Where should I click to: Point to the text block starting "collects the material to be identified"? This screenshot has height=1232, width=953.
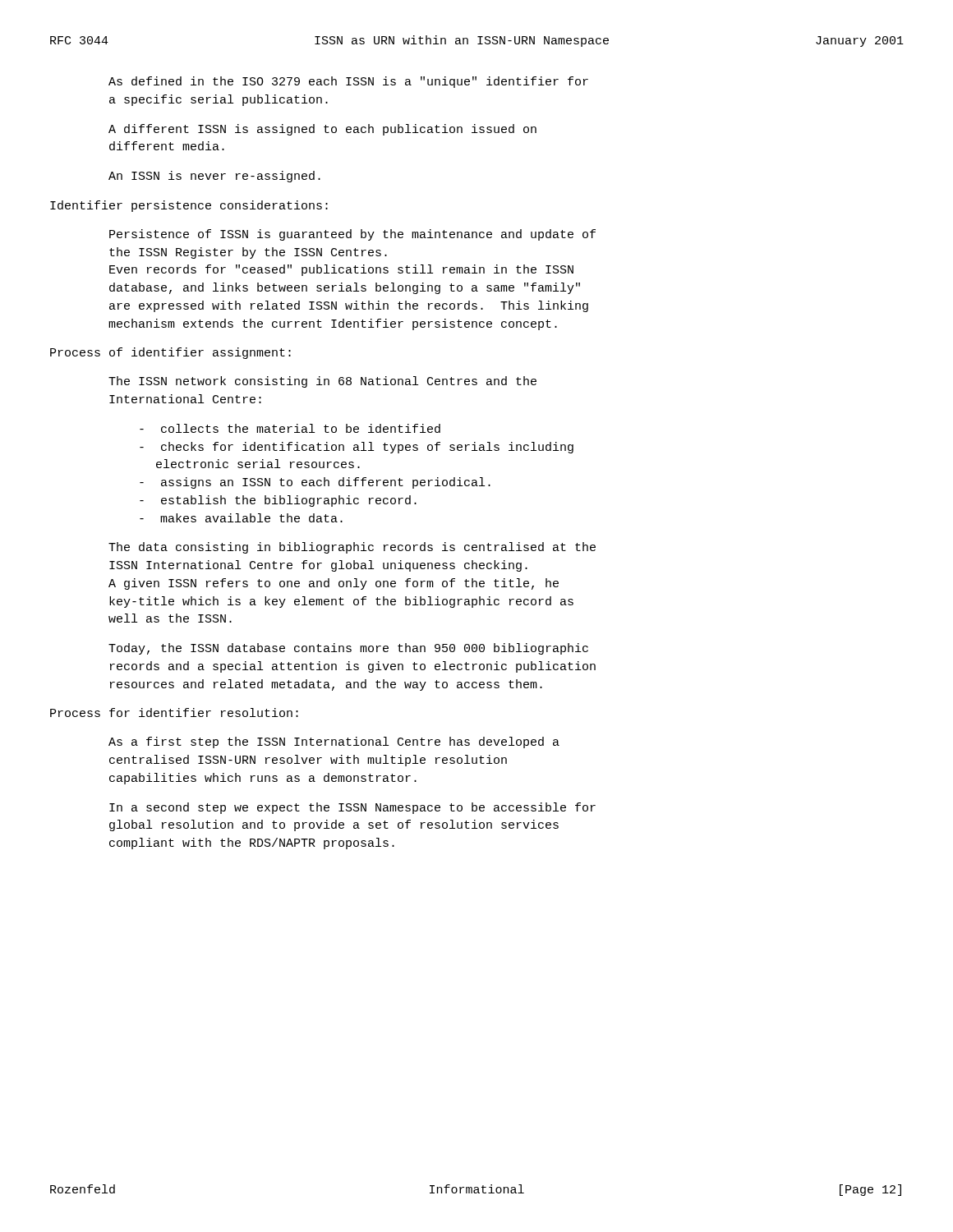click(290, 430)
